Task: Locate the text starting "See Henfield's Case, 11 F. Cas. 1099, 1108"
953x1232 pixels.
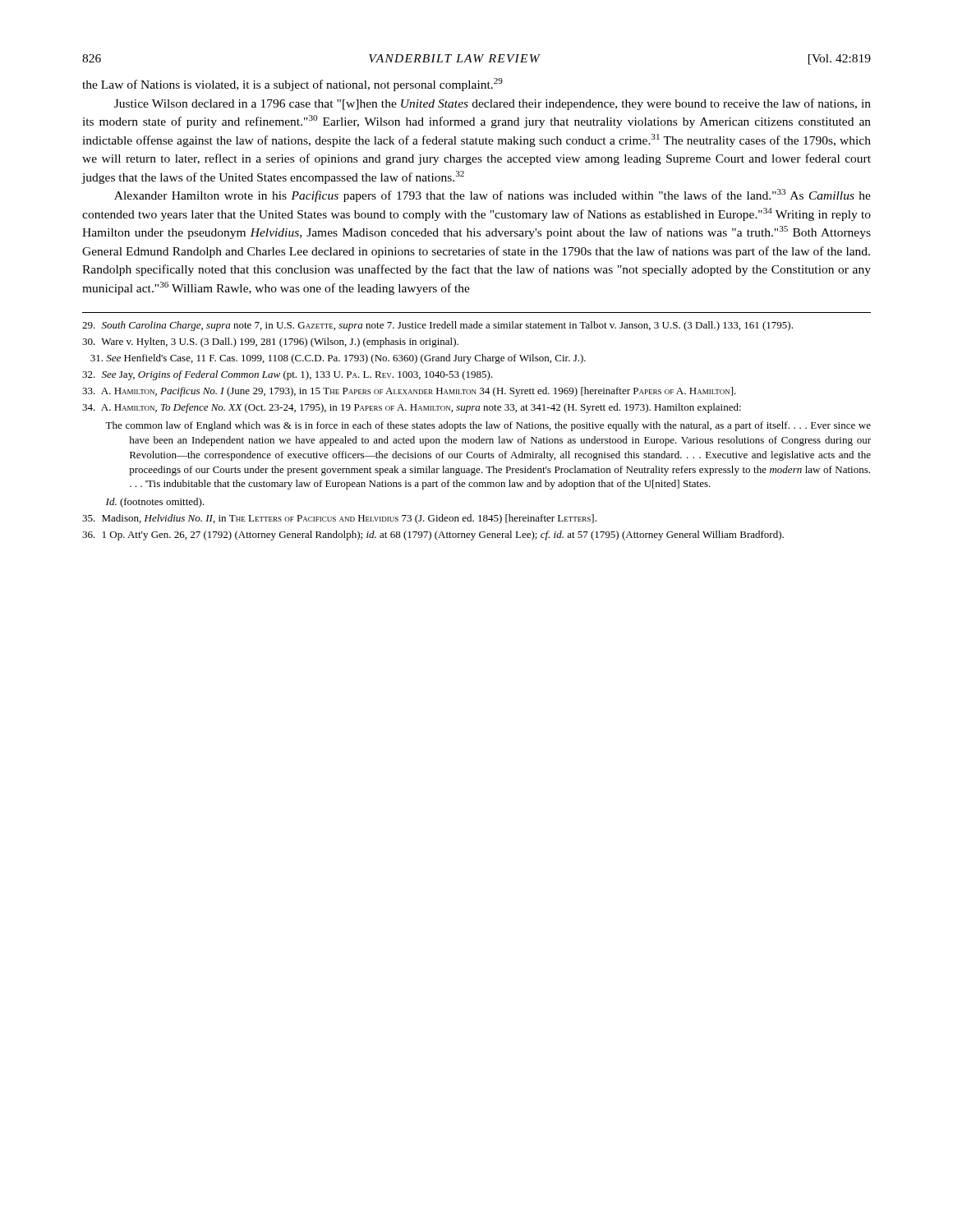Action: pyautogui.click(x=334, y=358)
